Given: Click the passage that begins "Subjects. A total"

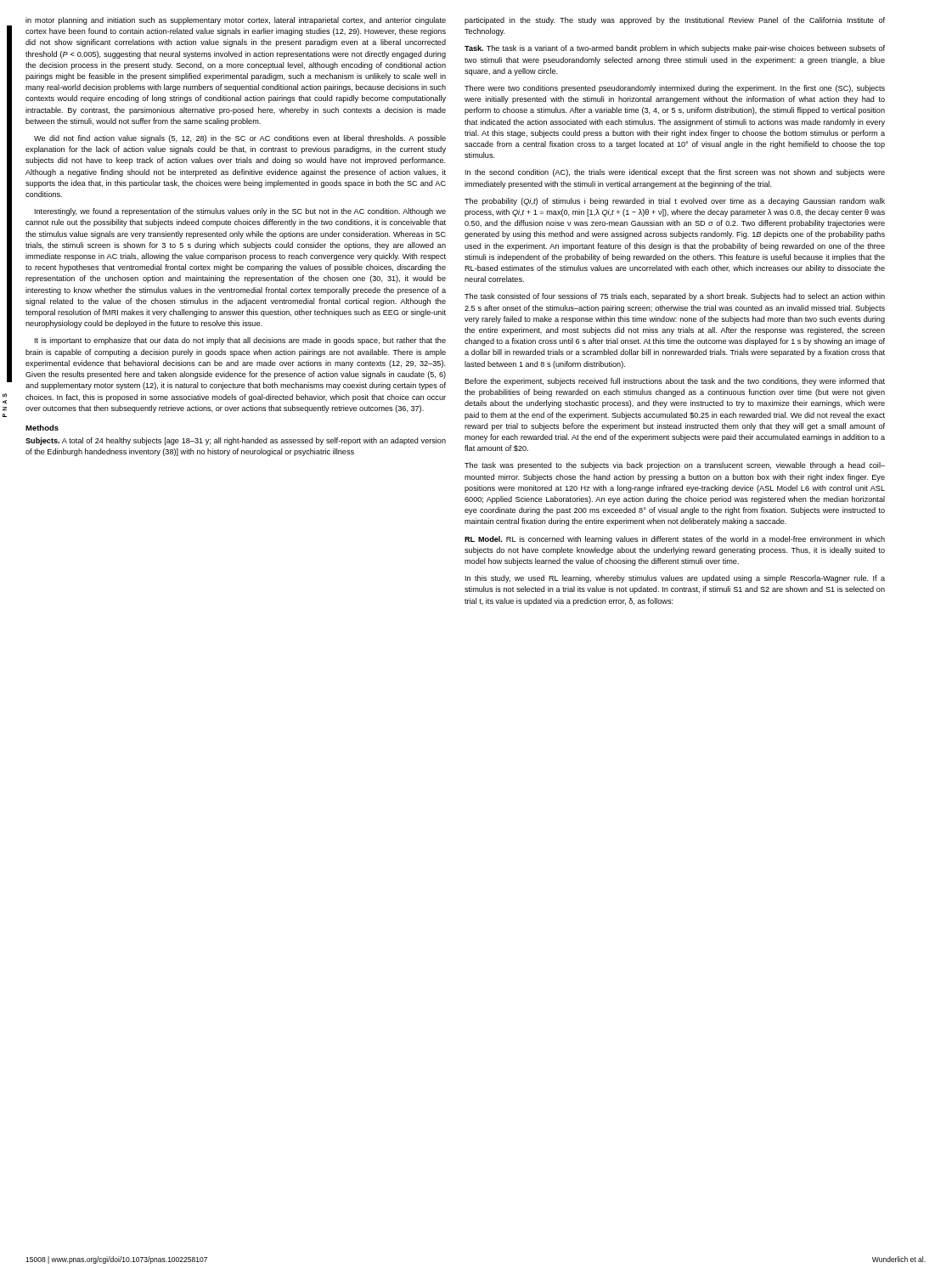Looking at the screenshot, I should click(x=236, y=447).
